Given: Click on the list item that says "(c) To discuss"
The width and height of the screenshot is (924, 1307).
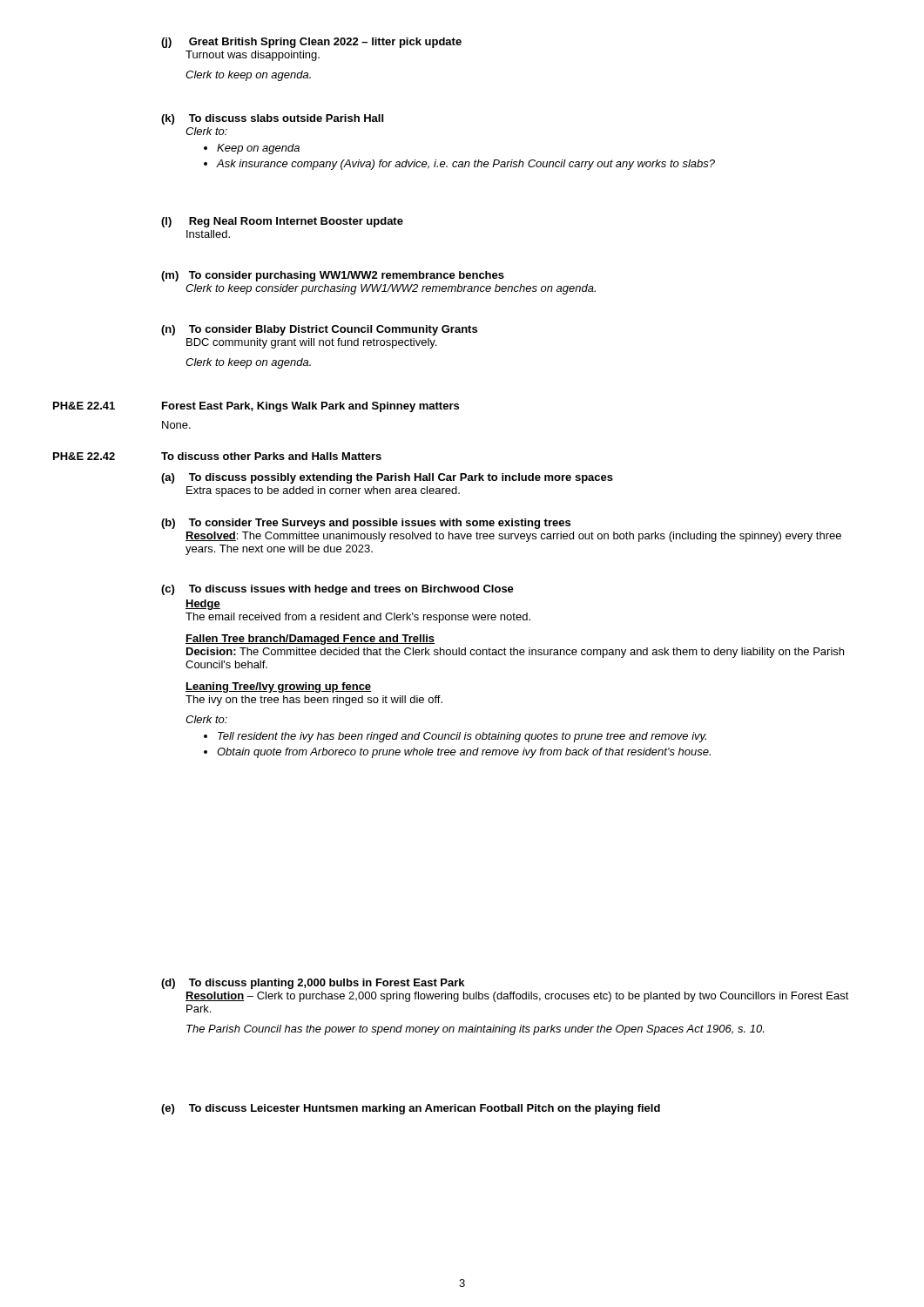Looking at the screenshot, I should tap(337, 590).
